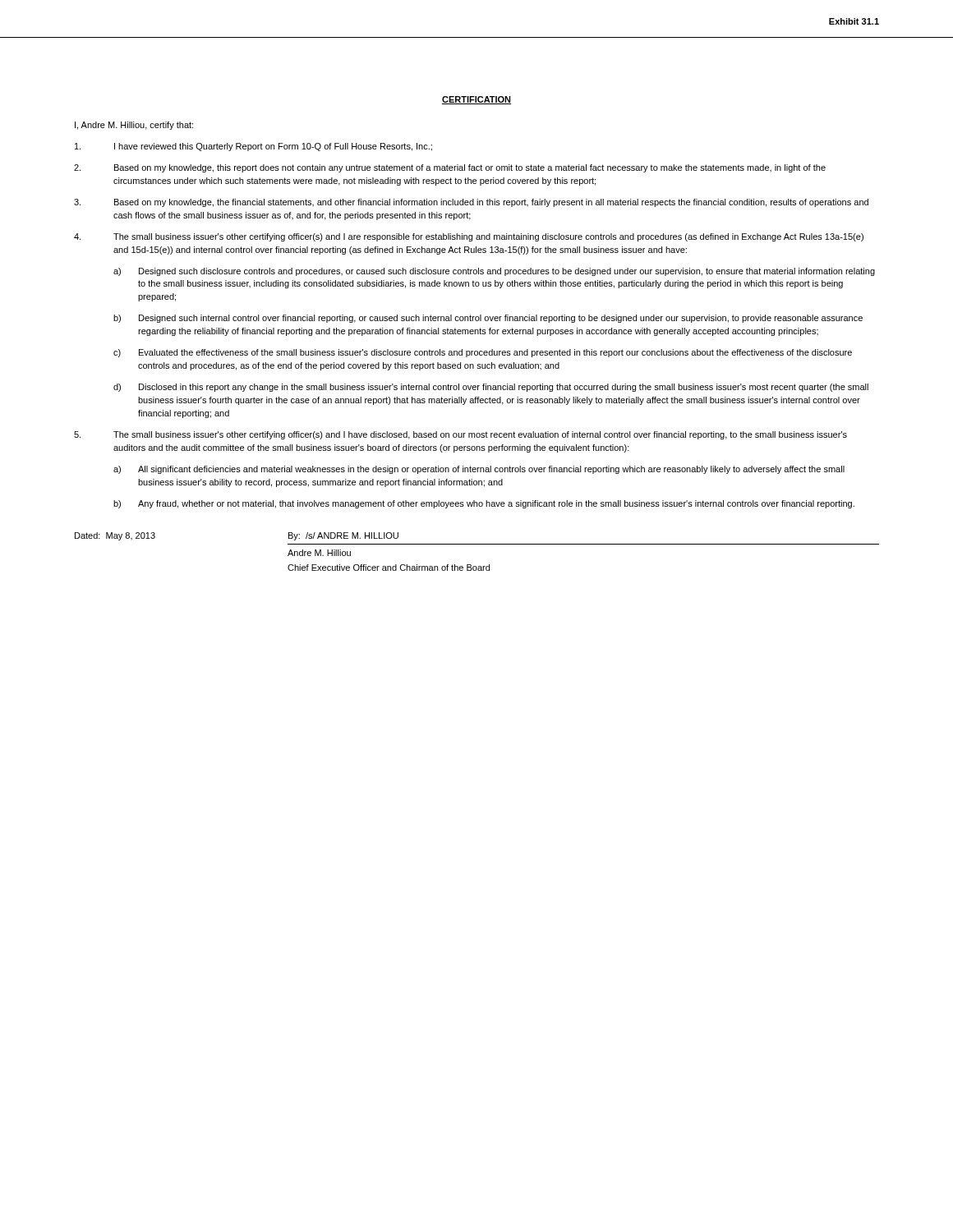Screen dimensions: 1232x953
Task: Find the block on this page that starts "5. The small business issuer's other"
Action: [x=476, y=442]
